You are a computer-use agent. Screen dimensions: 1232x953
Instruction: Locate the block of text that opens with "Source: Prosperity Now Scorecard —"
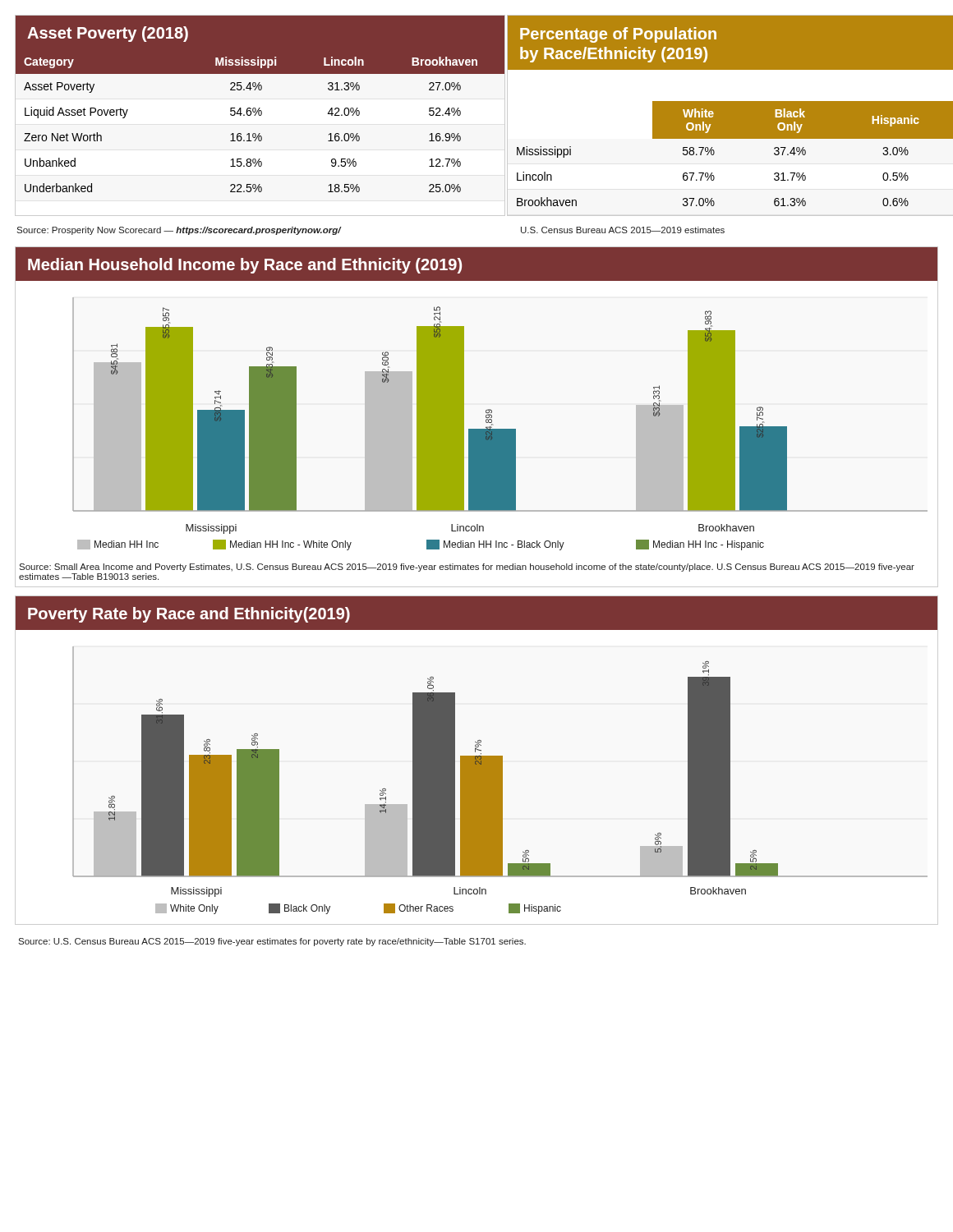178,230
